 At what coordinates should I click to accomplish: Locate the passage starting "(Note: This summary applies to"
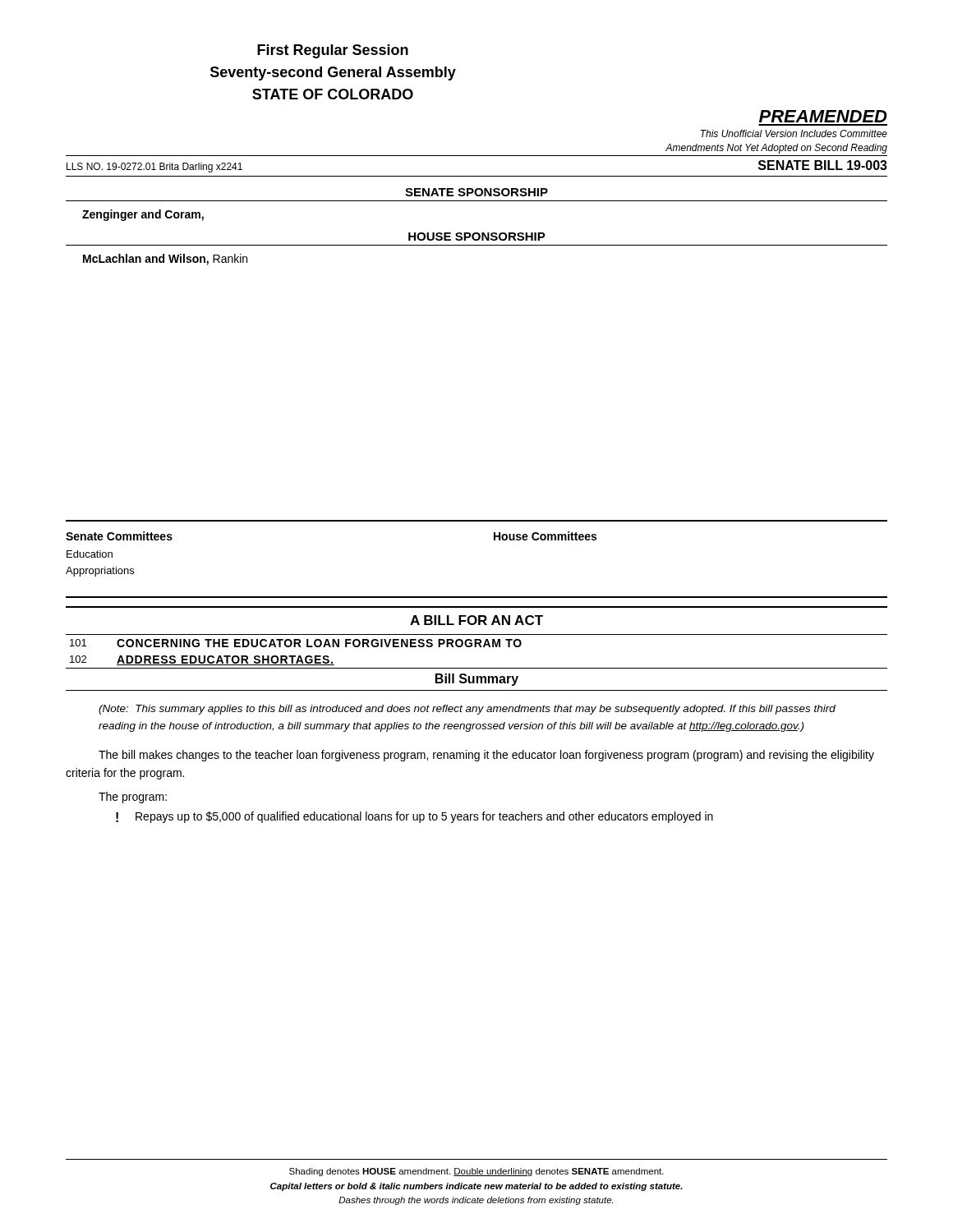[467, 717]
